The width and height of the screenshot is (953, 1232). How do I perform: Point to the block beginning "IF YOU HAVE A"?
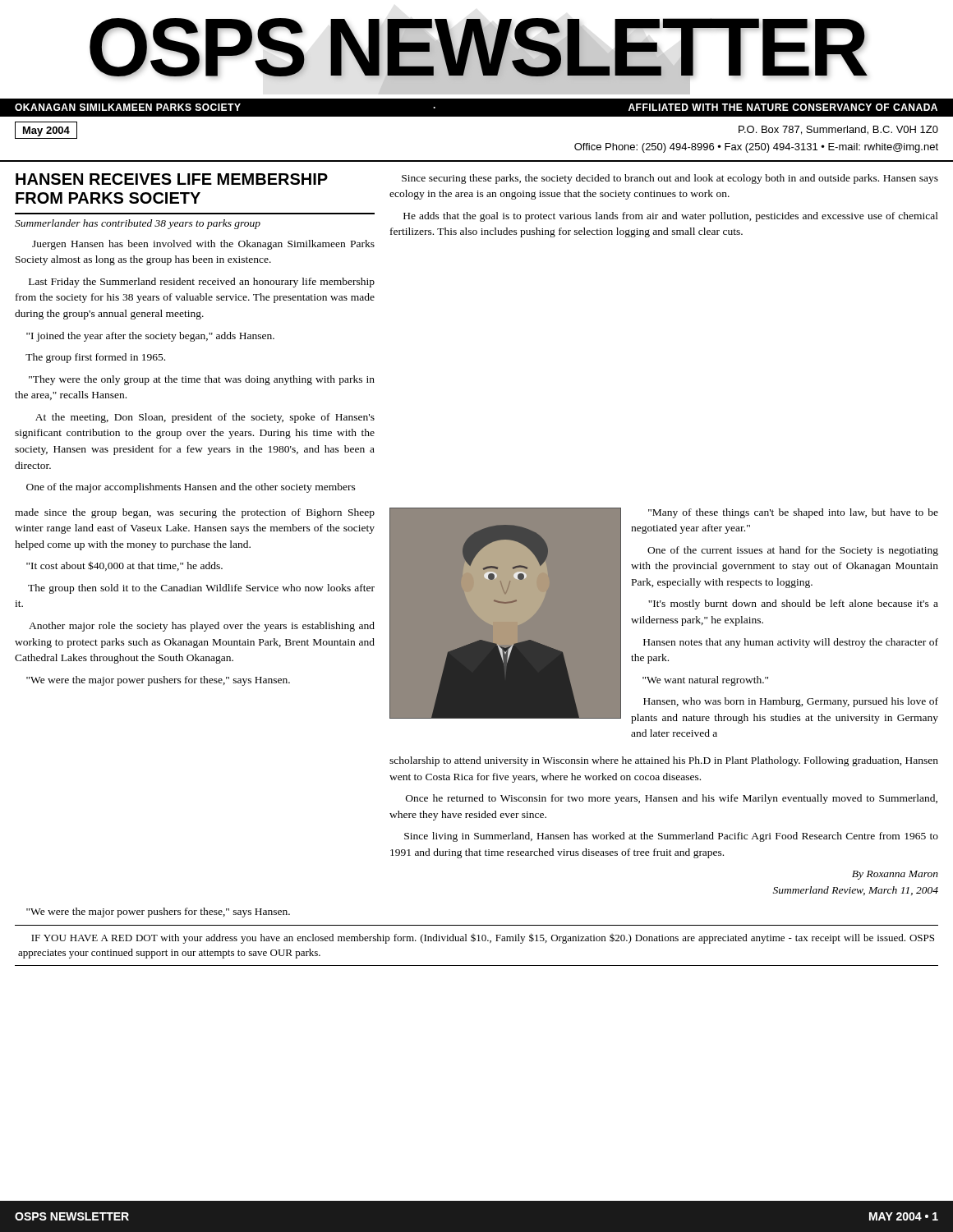[x=476, y=945]
